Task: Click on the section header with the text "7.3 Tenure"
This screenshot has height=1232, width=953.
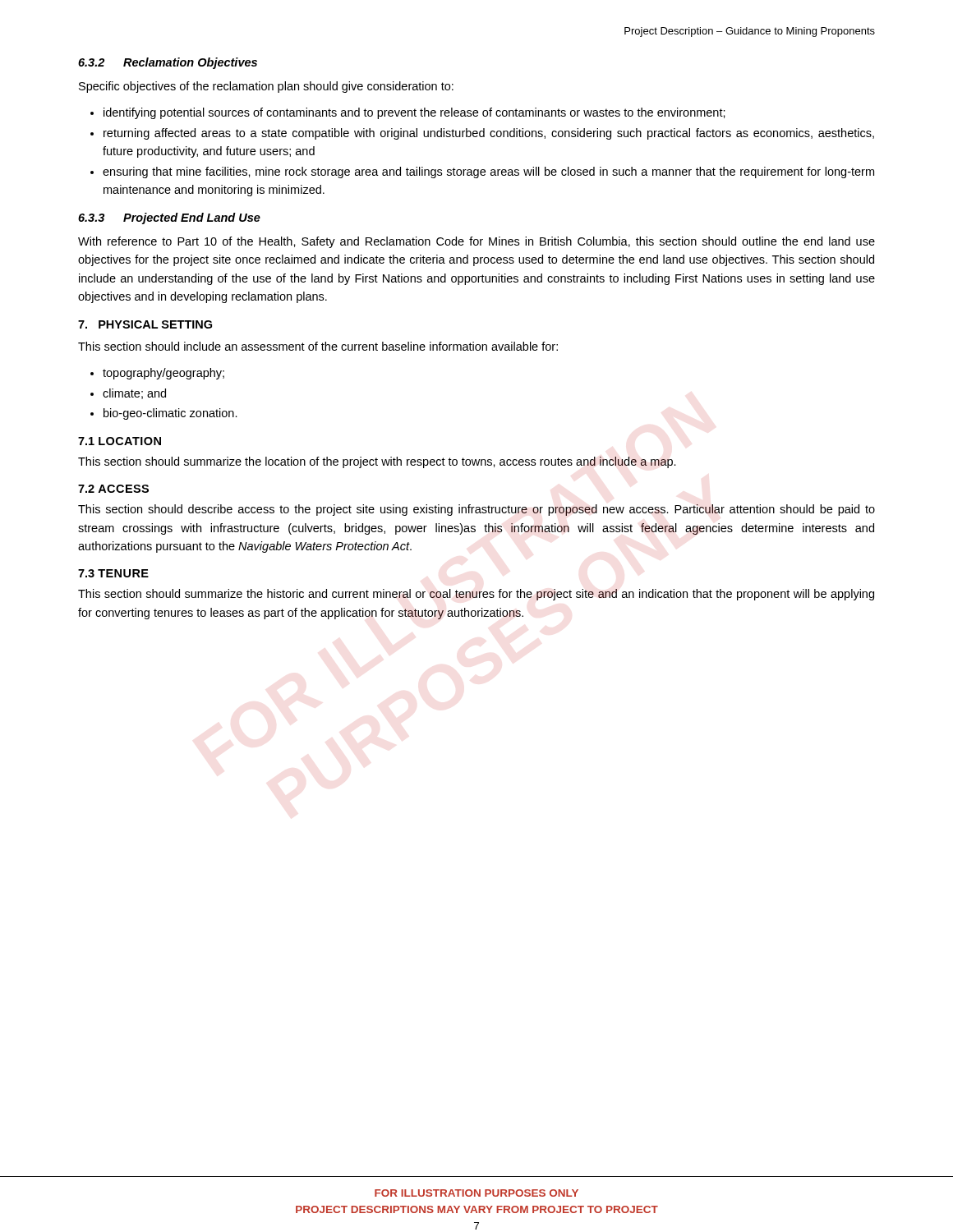Action: [114, 574]
